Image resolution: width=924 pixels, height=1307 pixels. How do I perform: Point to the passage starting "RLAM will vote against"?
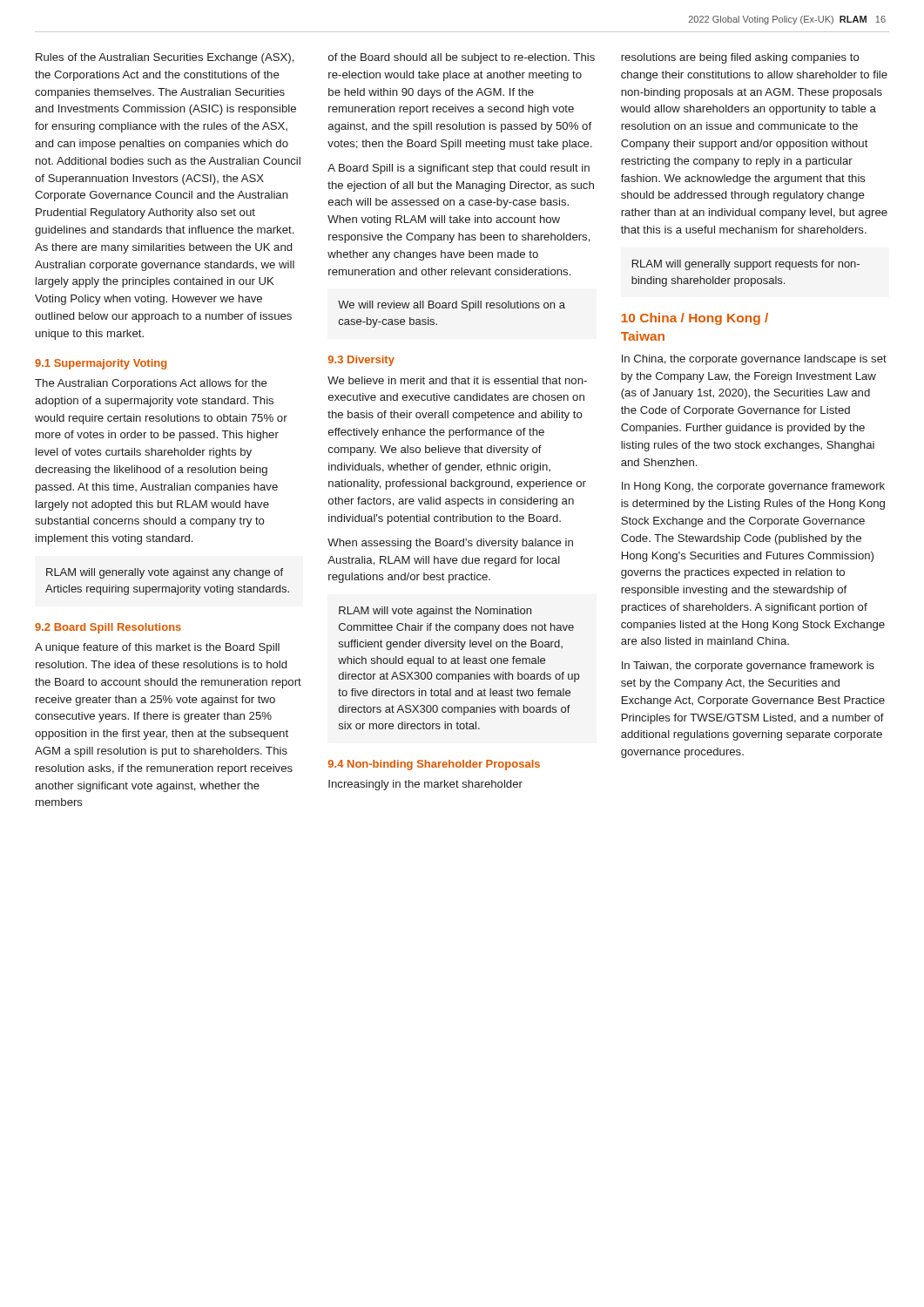click(459, 668)
